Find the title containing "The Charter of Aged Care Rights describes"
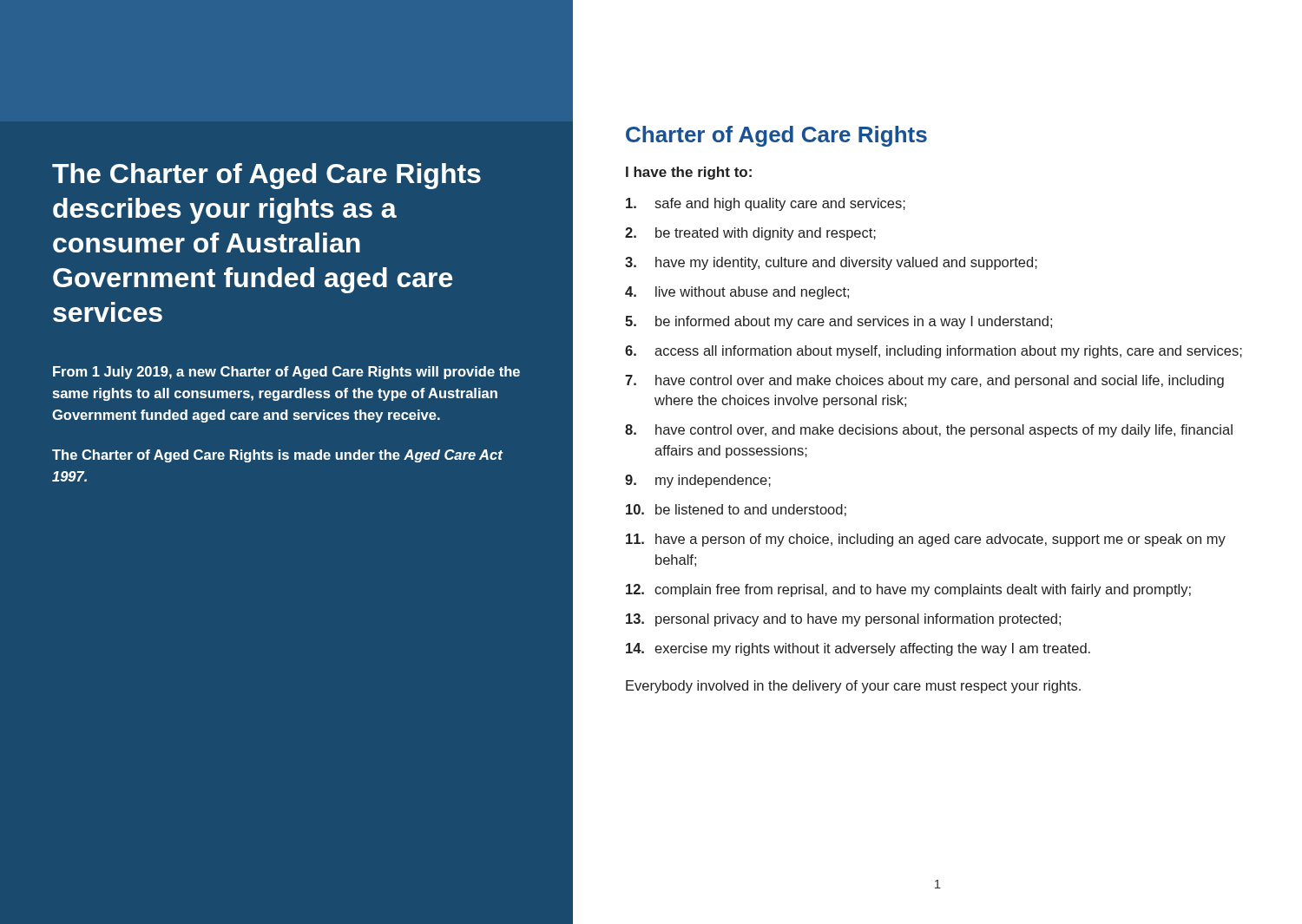Screen dimensions: 924x1302 [267, 243]
